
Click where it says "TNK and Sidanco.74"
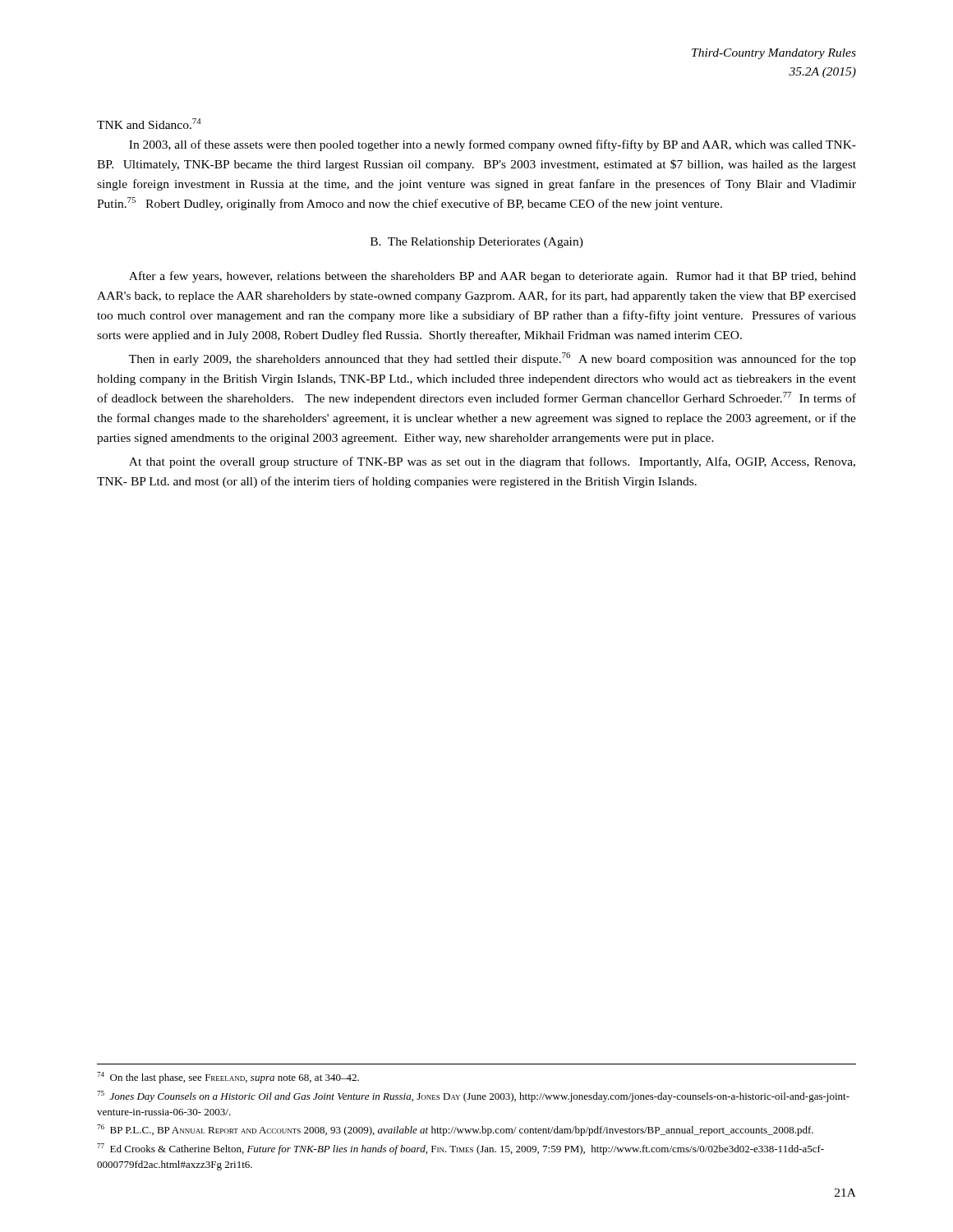click(149, 124)
